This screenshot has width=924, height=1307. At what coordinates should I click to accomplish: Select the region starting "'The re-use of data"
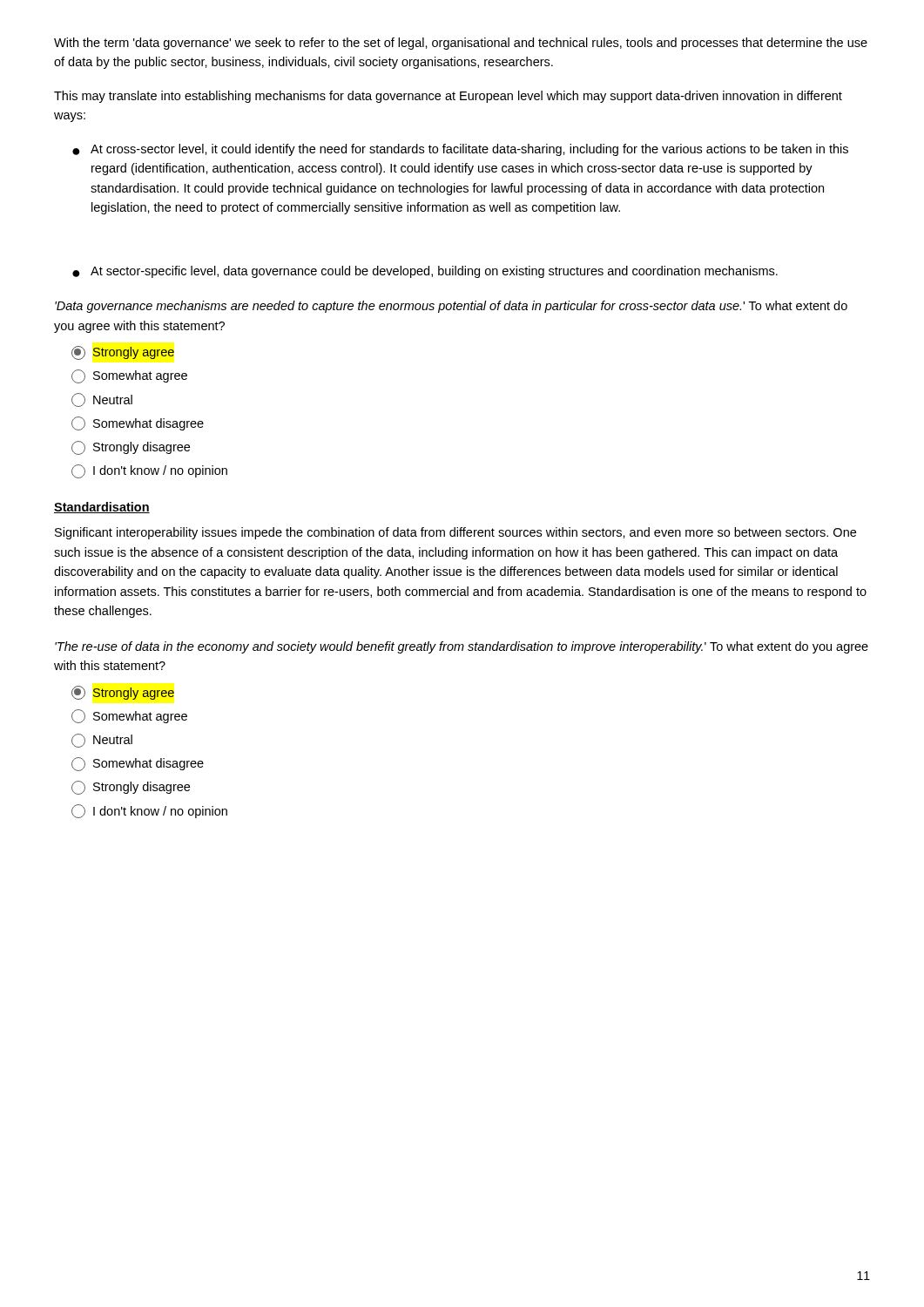click(461, 656)
